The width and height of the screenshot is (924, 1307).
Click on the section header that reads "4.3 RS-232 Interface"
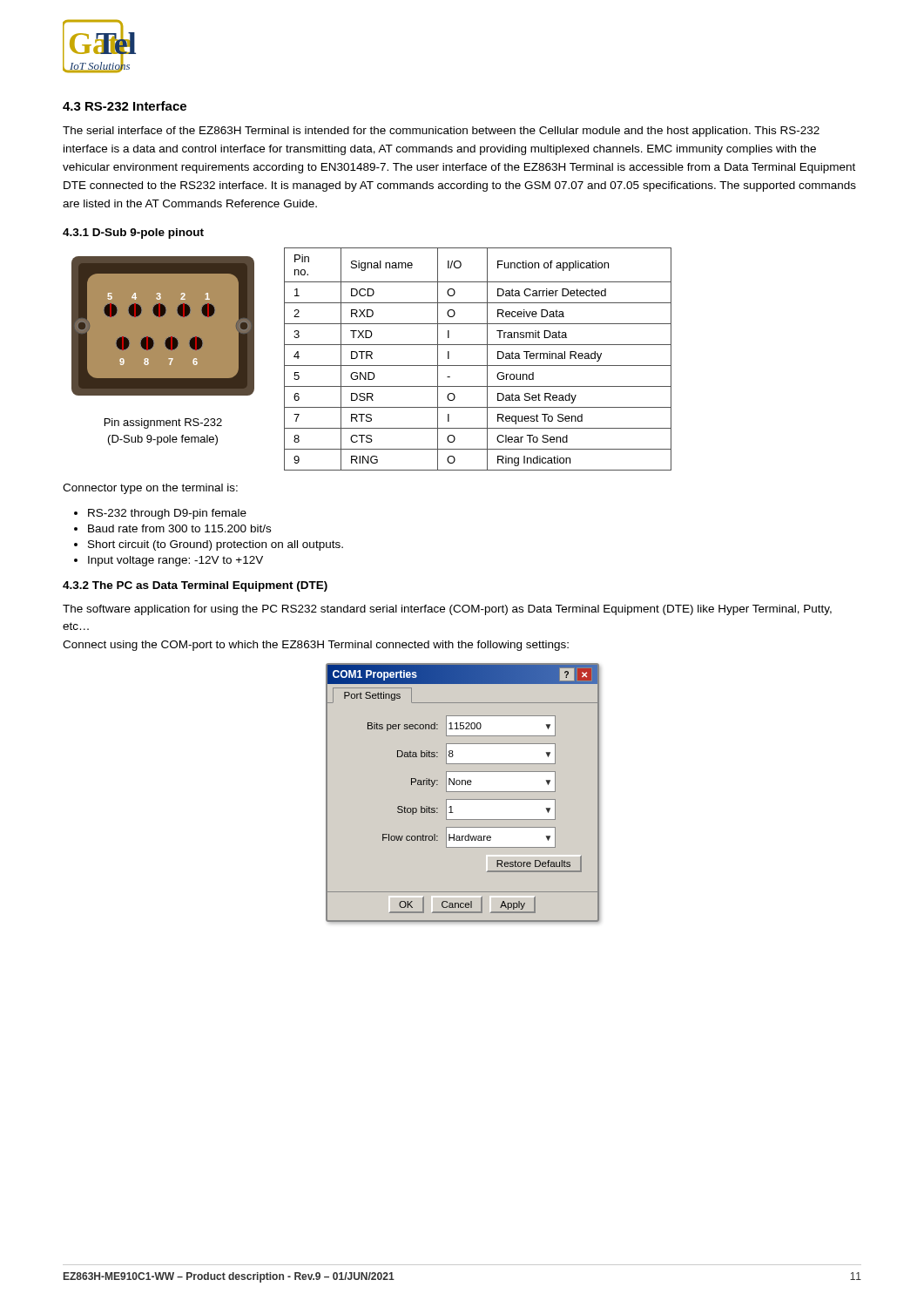[x=125, y=106]
